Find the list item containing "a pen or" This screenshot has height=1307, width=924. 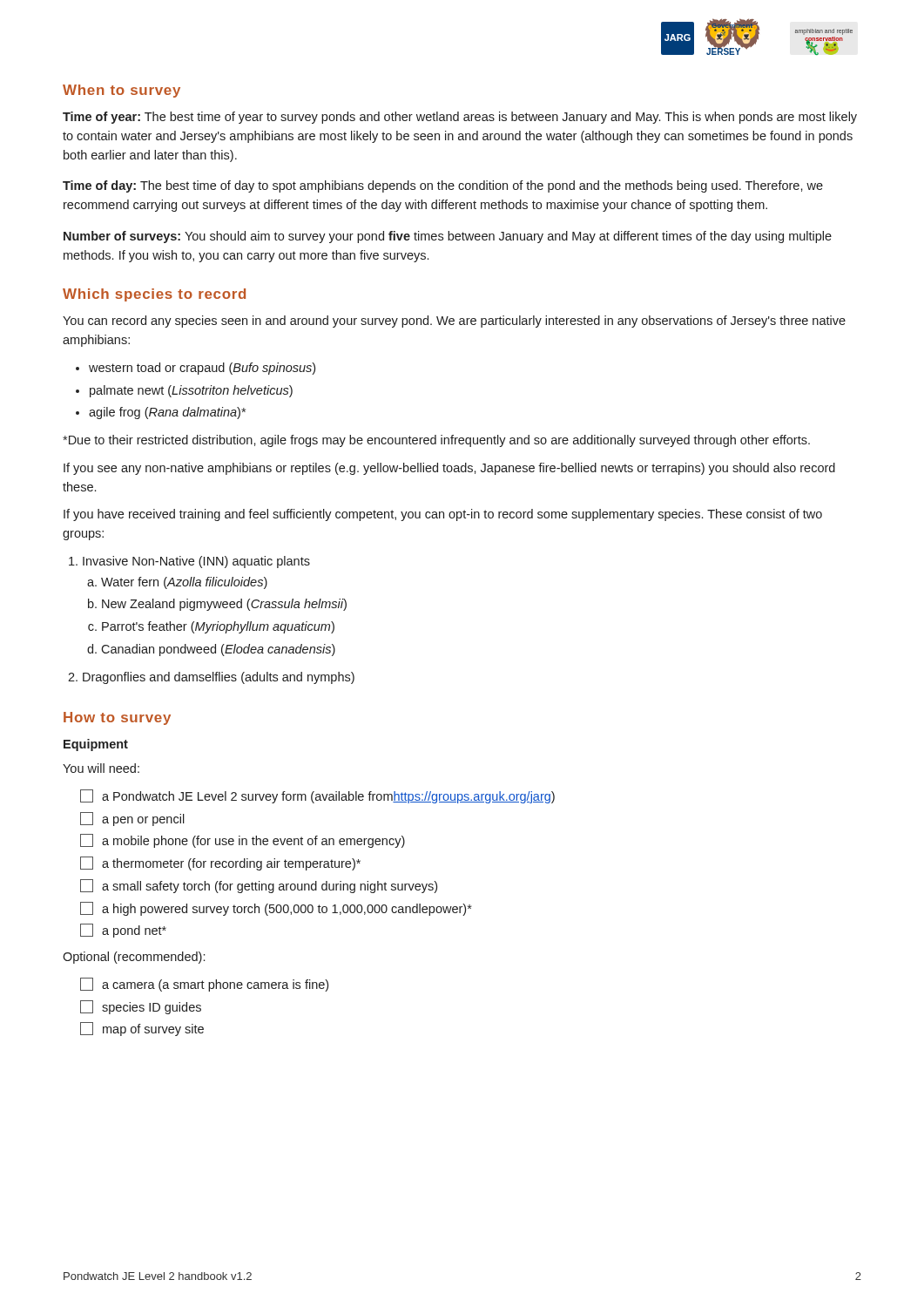coord(132,819)
